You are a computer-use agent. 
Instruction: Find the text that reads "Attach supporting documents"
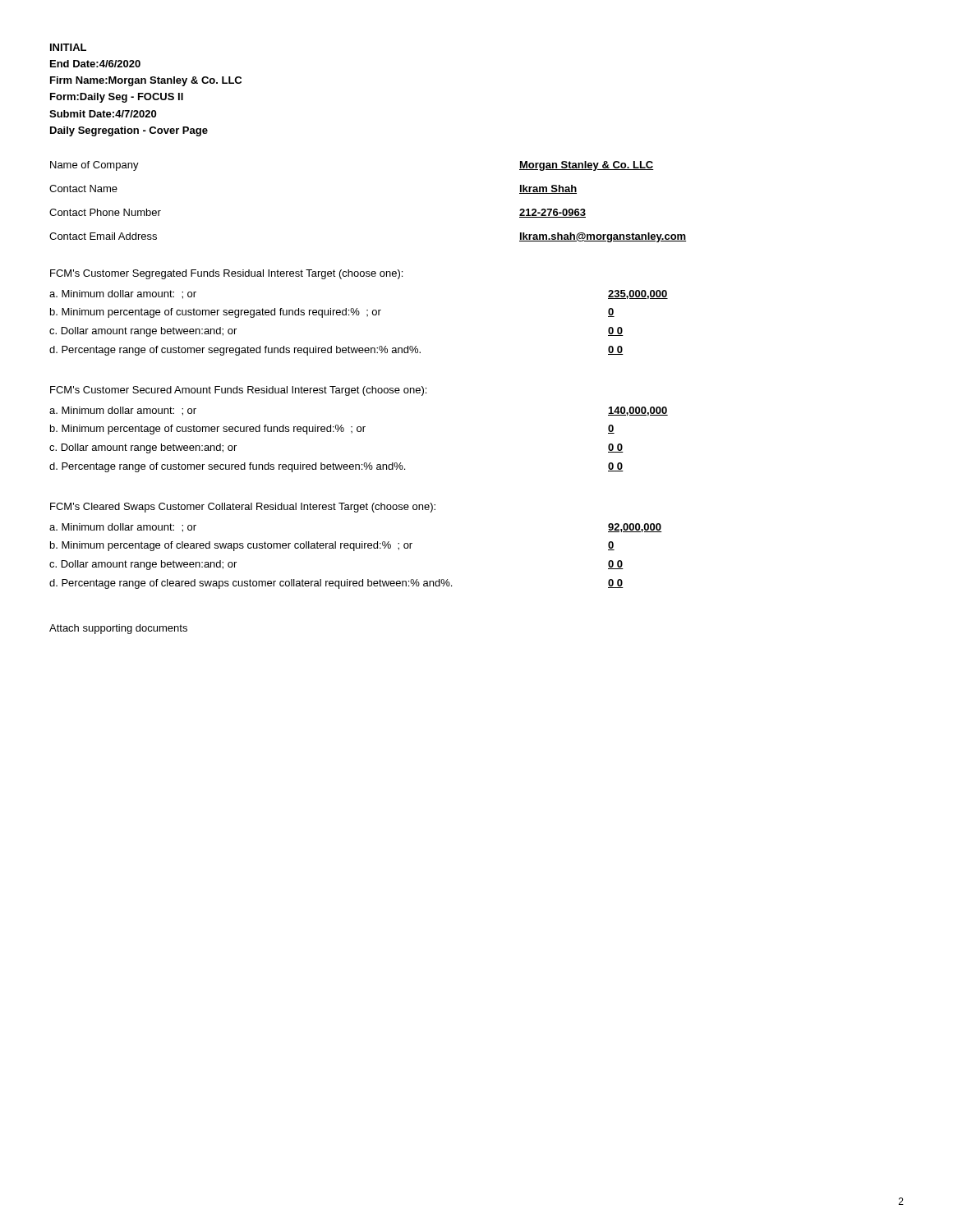coord(118,628)
